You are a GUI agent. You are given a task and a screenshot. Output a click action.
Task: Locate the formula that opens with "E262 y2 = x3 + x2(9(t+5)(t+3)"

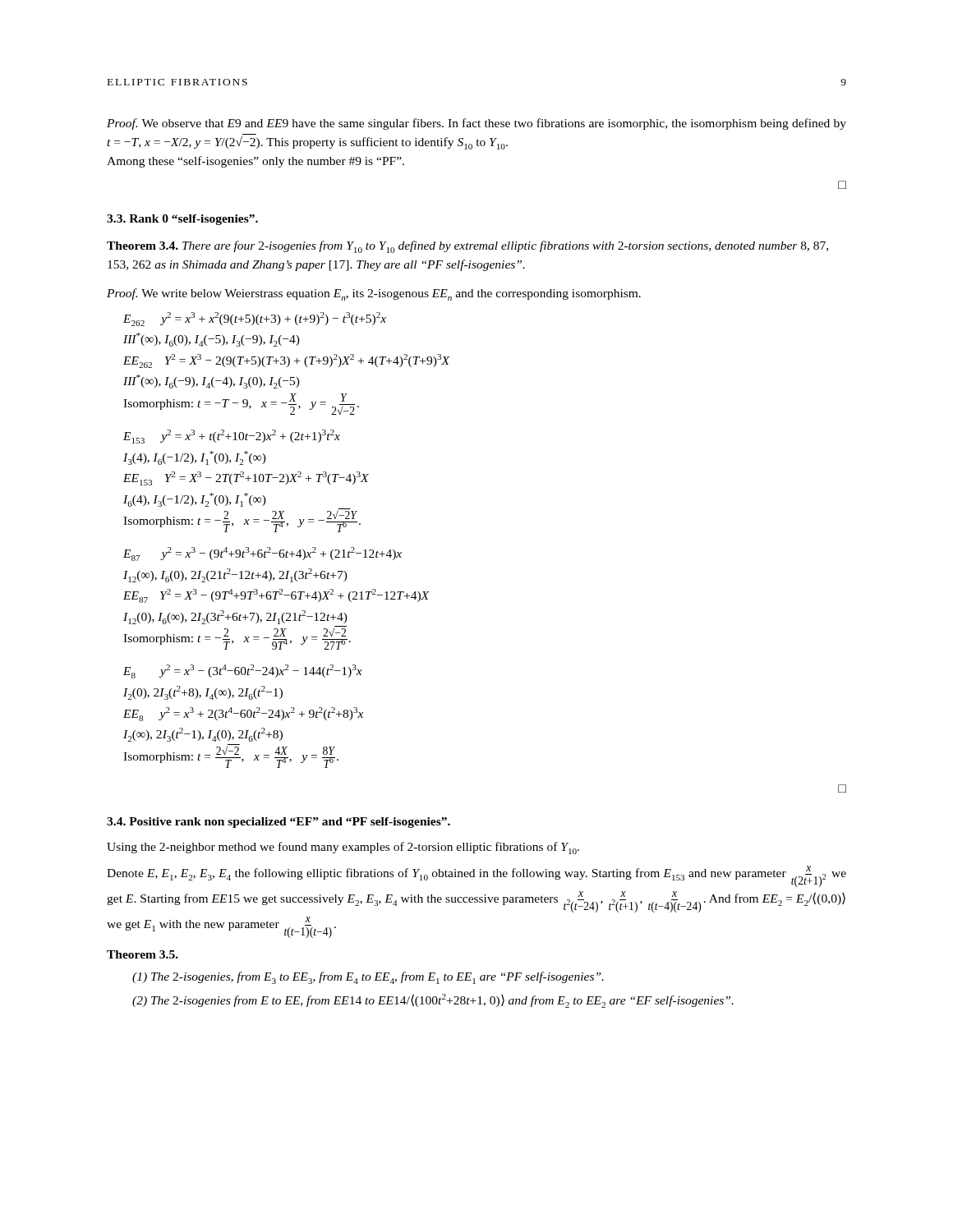point(255,318)
